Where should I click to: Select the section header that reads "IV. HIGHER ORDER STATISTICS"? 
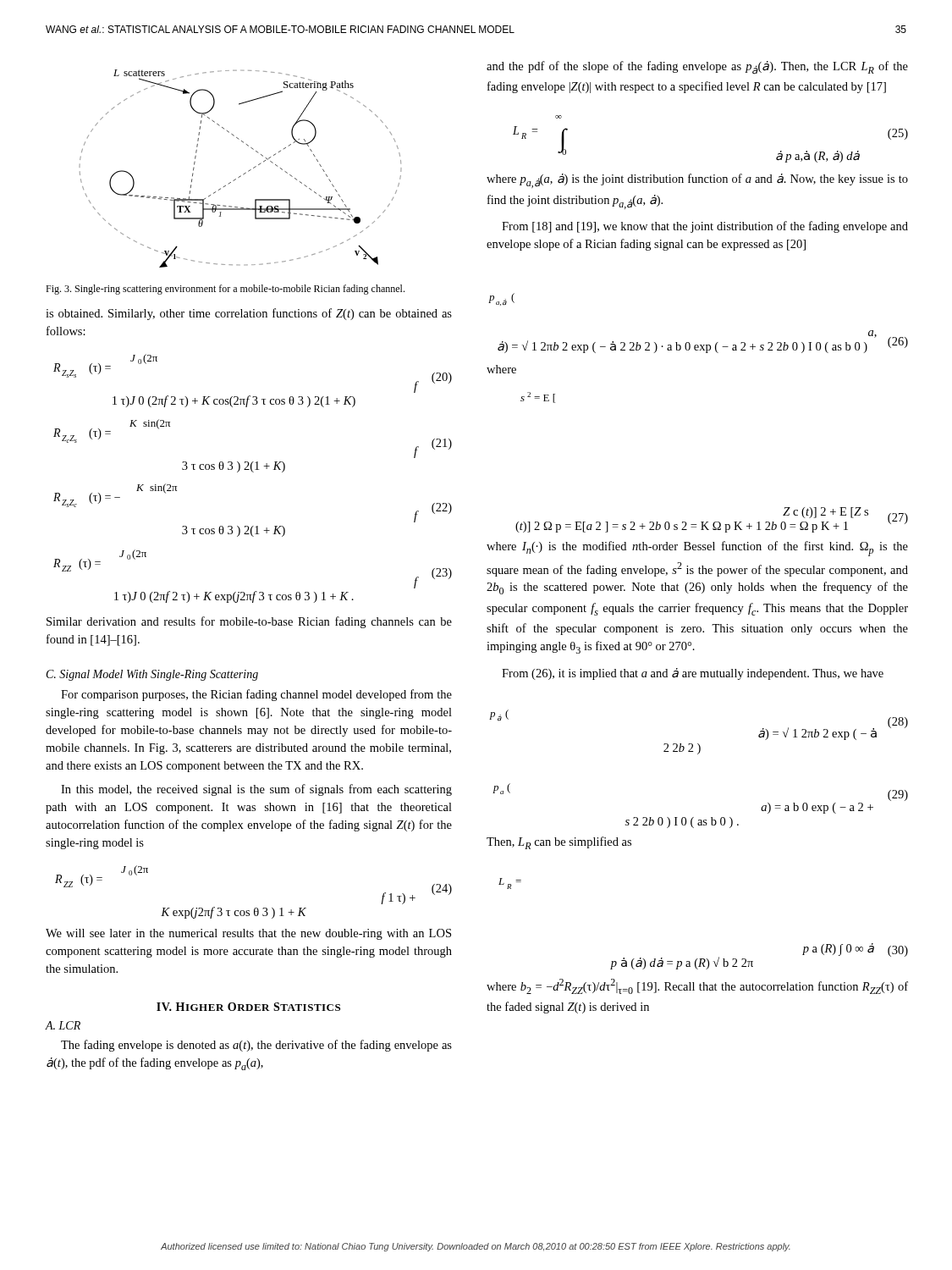249,1007
